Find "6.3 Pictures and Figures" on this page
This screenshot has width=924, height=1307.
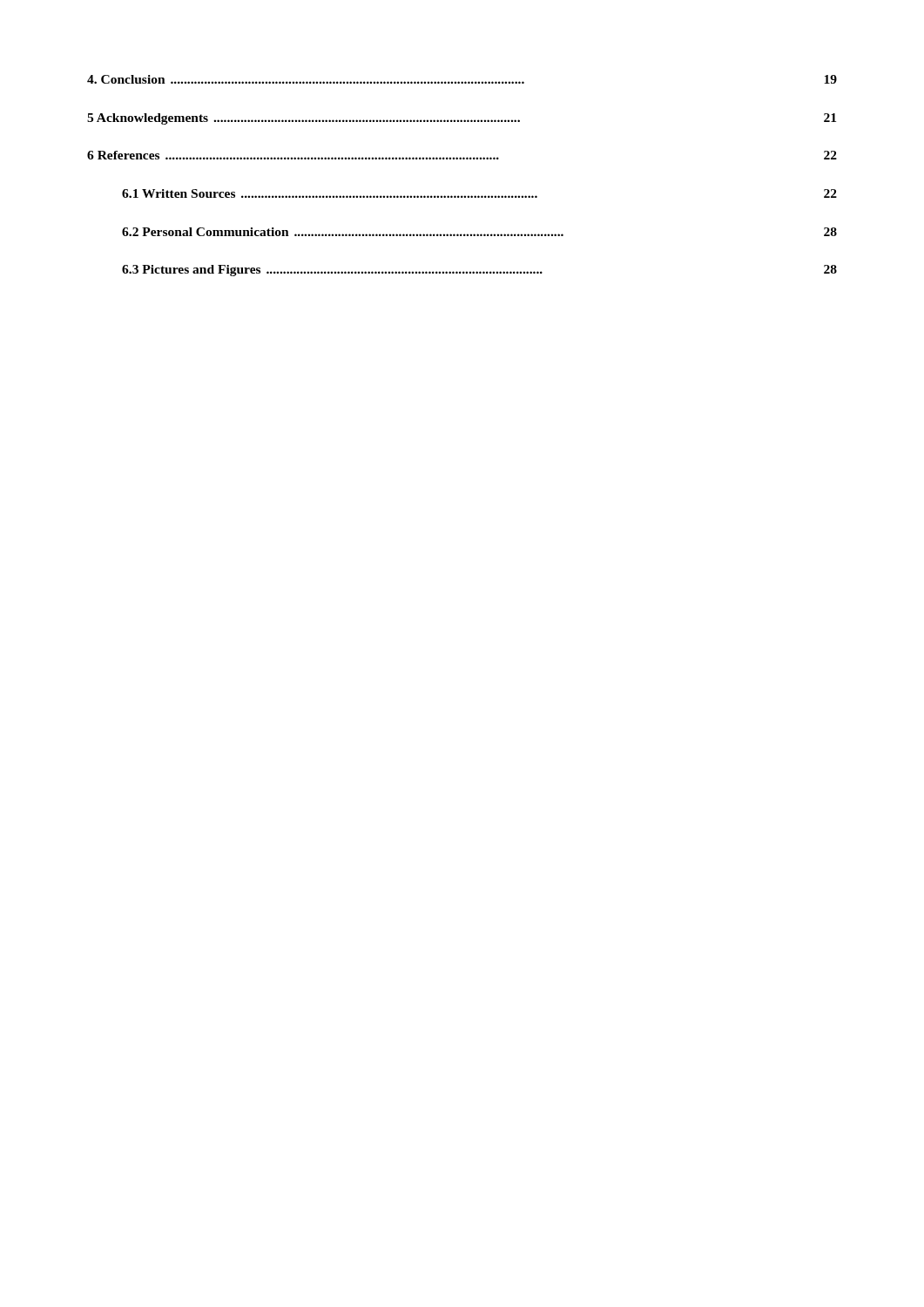479,270
